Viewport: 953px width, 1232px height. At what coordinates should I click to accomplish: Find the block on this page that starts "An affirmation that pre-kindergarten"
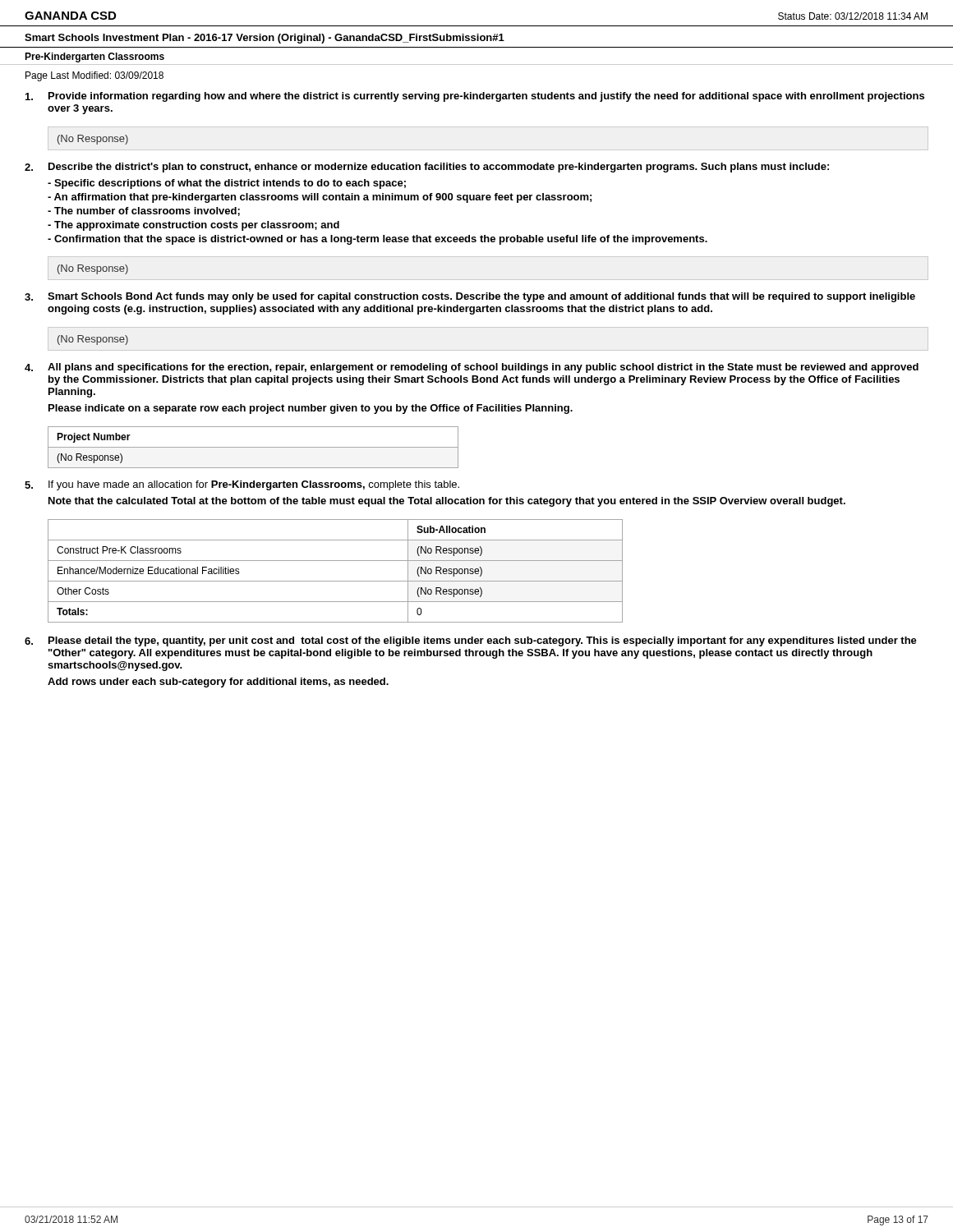pos(320,197)
